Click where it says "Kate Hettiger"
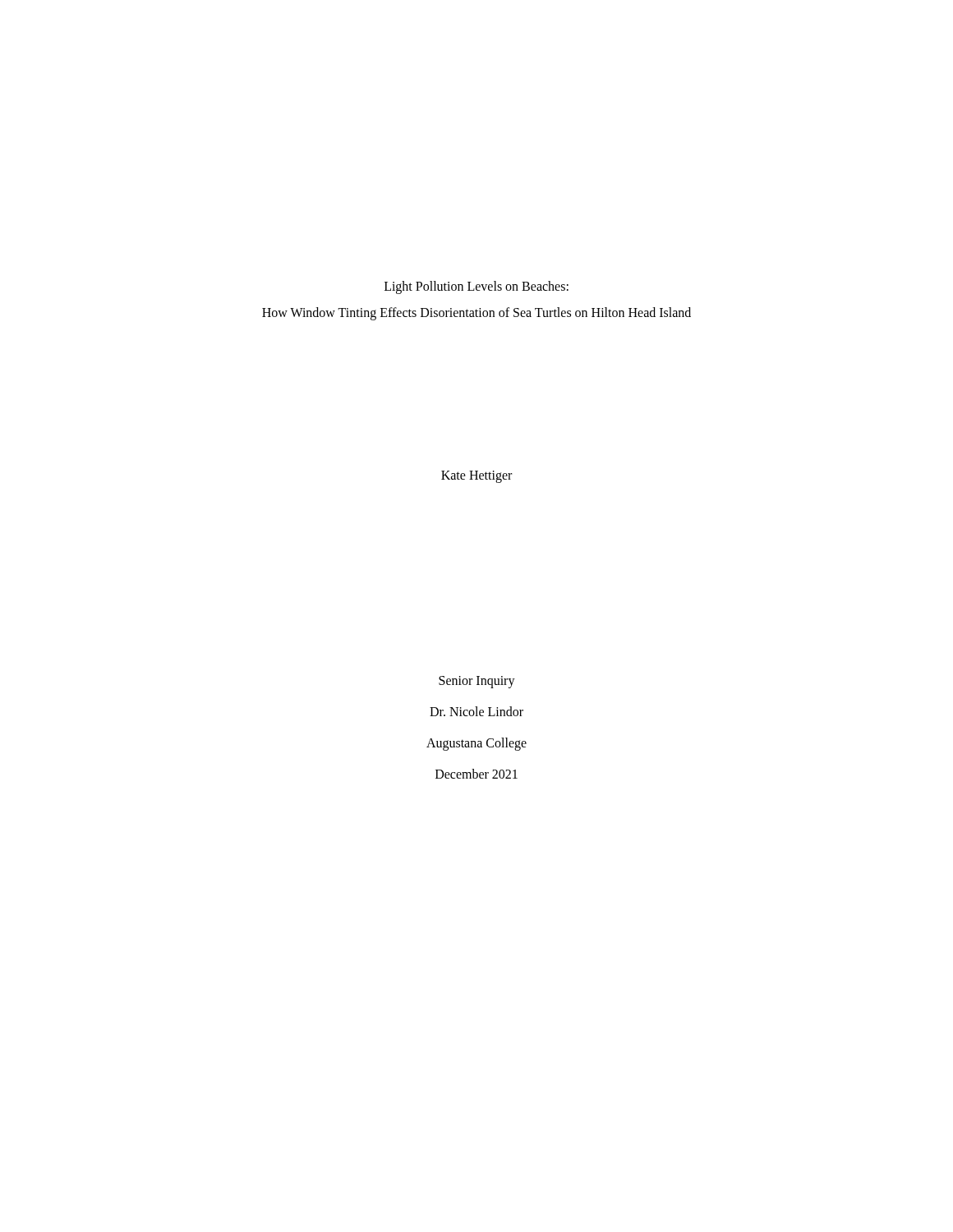The width and height of the screenshot is (953, 1232). coord(476,475)
